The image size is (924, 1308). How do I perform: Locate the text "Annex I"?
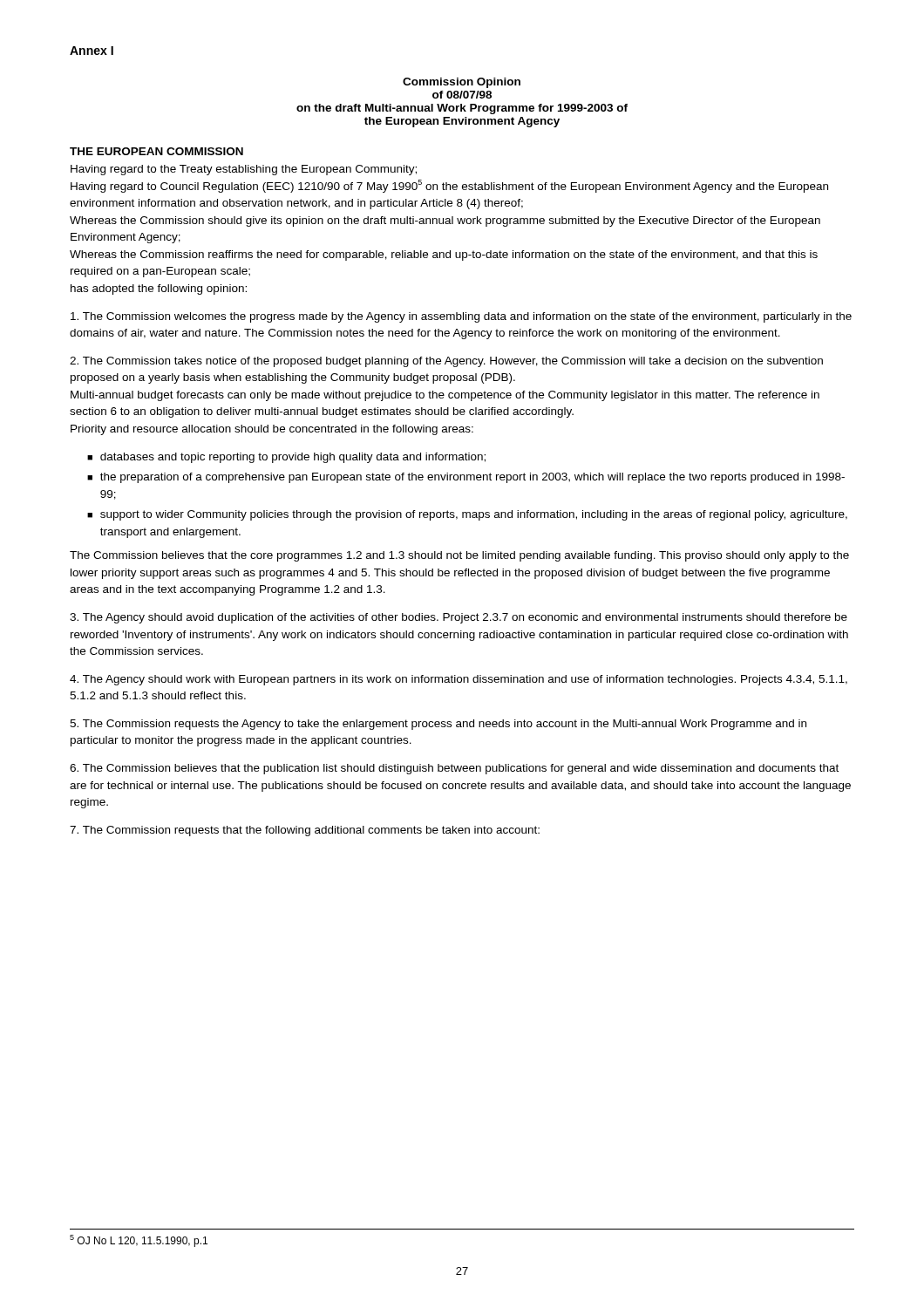[x=92, y=51]
